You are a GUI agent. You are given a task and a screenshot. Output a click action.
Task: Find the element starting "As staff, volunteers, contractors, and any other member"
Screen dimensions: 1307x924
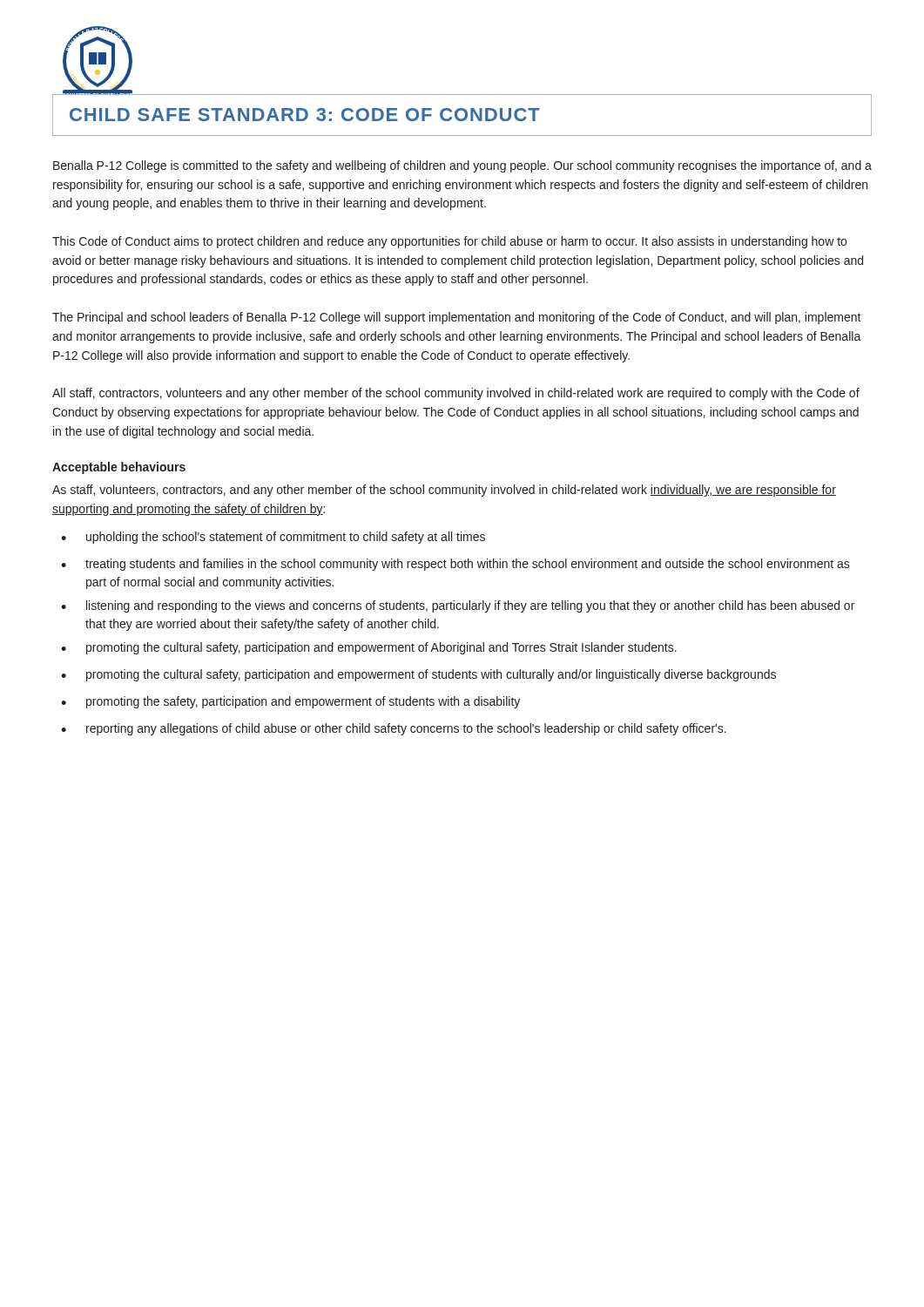(x=444, y=499)
